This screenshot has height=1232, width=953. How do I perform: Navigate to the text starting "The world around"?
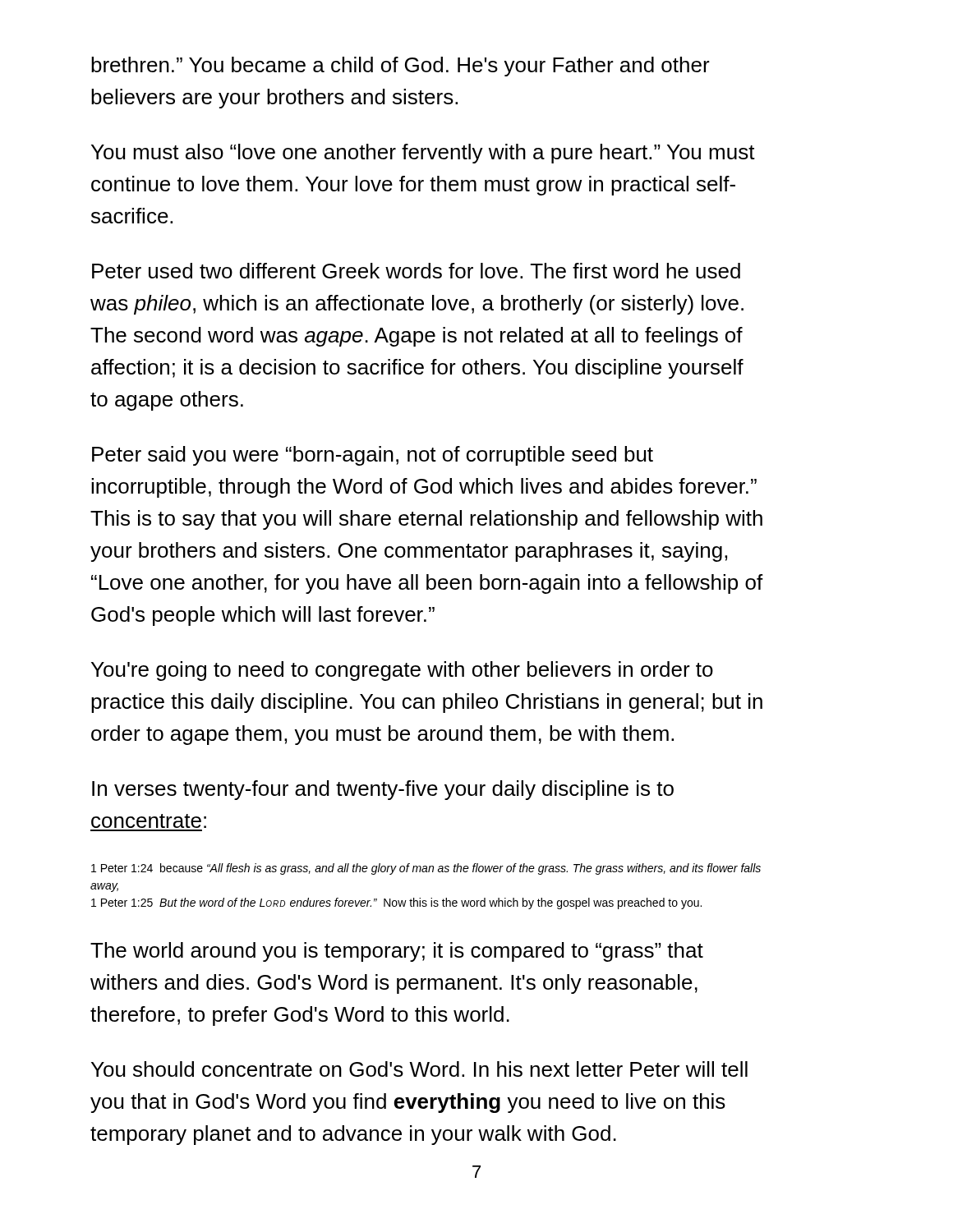click(397, 982)
